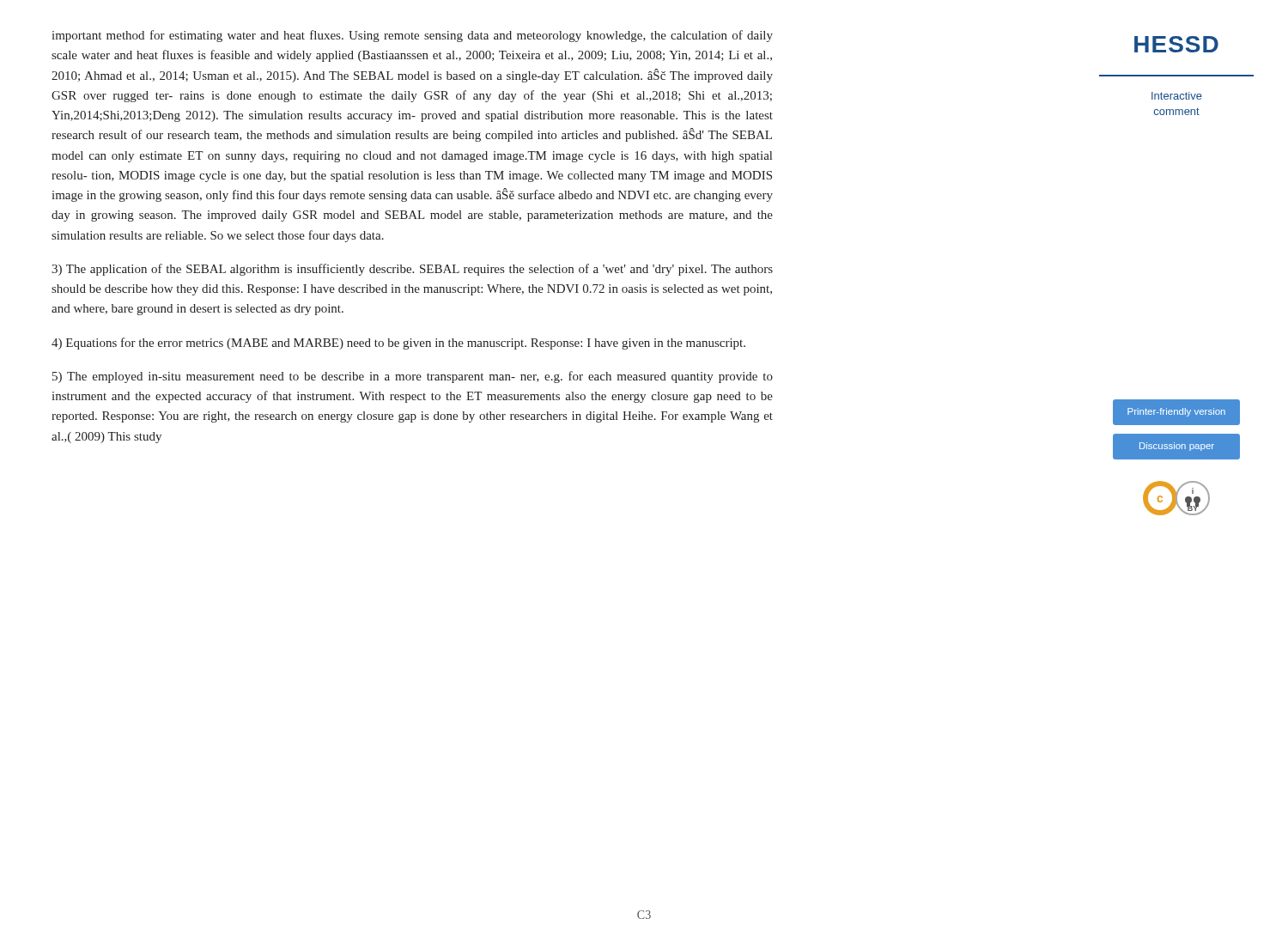Locate the text "Printer-friendly version"
This screenshot has height=949, width=1288.
point(1176,412)
